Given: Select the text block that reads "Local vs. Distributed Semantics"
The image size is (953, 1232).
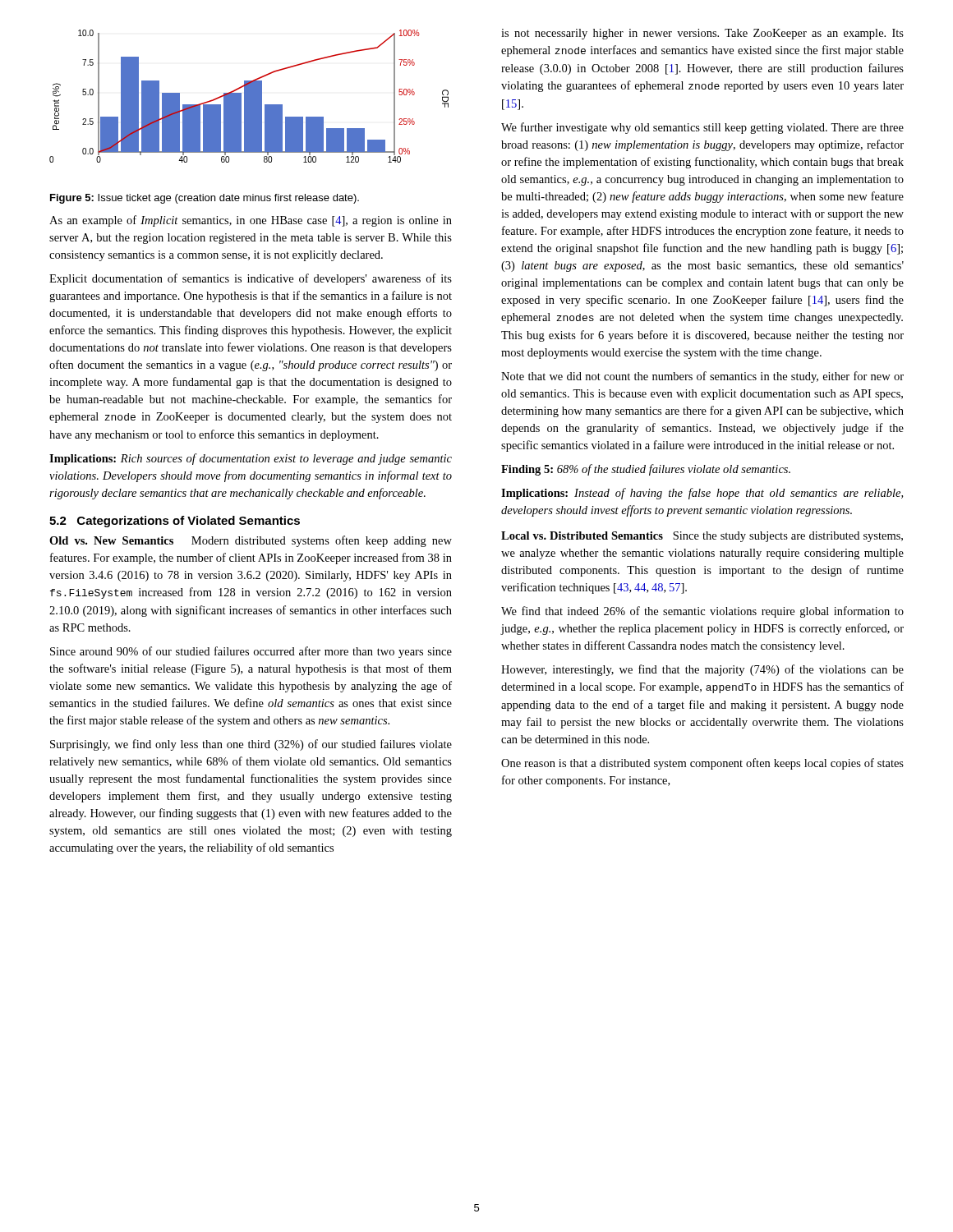Looking at the screenshot, I should click(x=702, y=561).
